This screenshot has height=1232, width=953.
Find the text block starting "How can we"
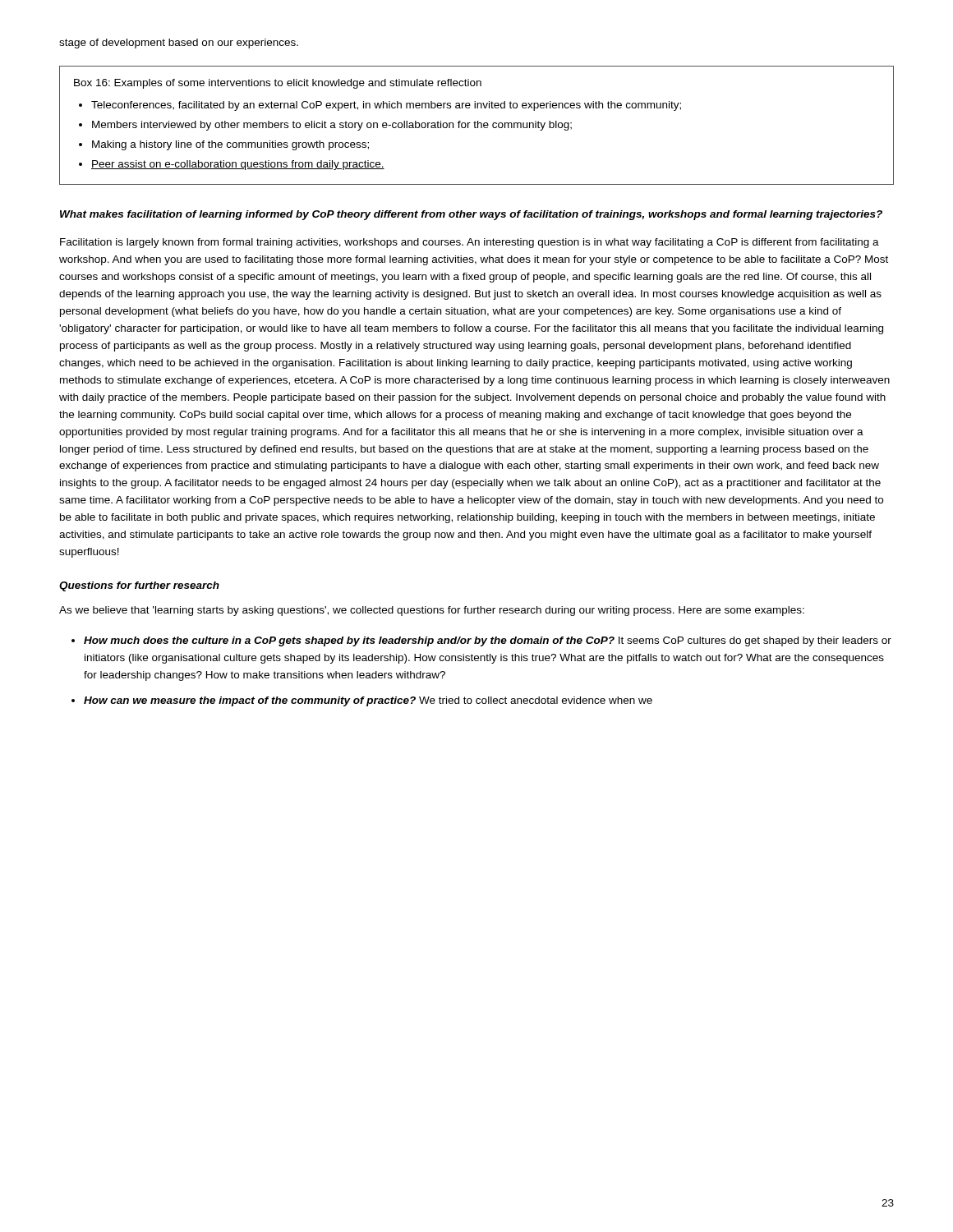(x=368, y=700)
